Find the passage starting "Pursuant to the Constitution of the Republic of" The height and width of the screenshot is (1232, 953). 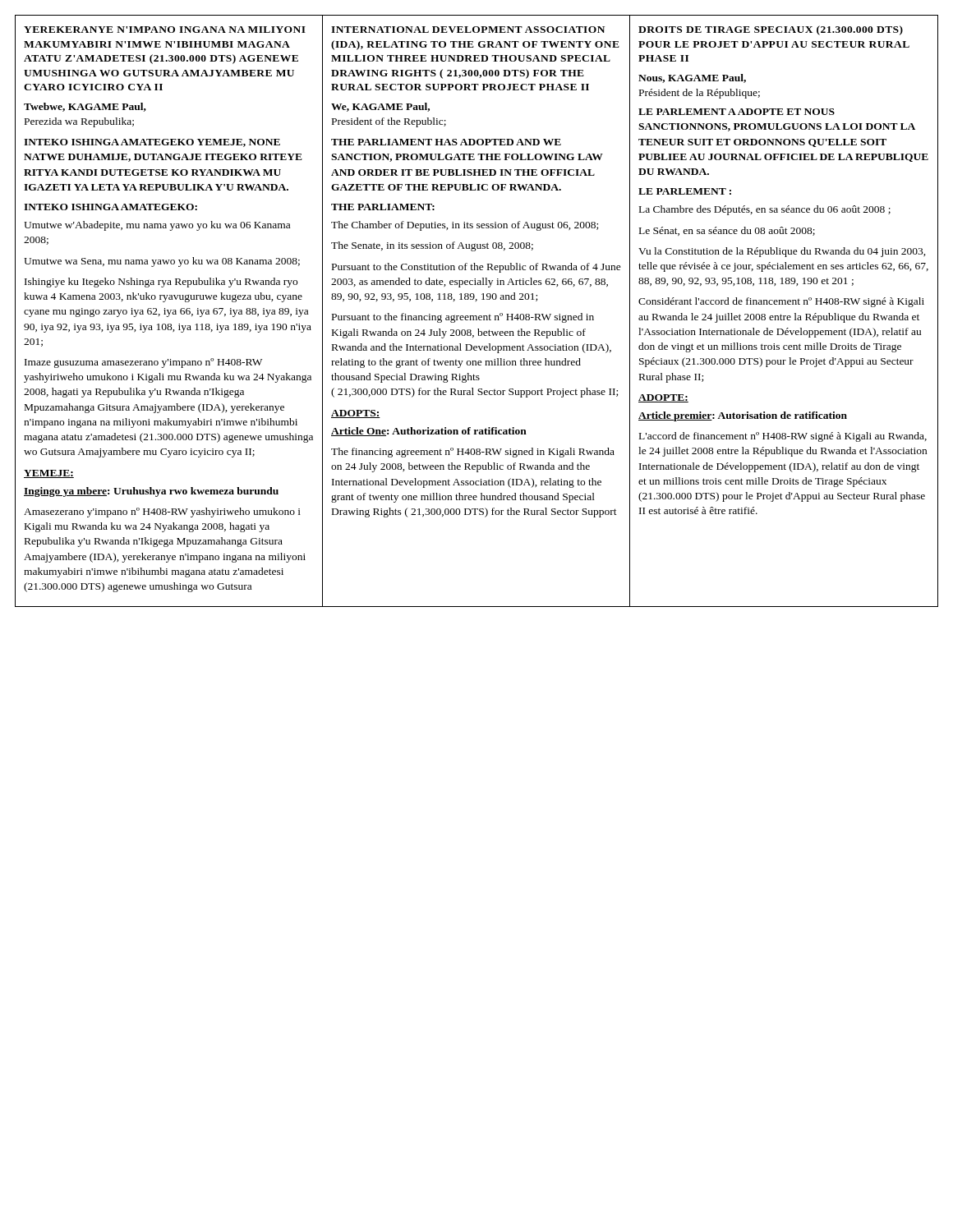476,282
